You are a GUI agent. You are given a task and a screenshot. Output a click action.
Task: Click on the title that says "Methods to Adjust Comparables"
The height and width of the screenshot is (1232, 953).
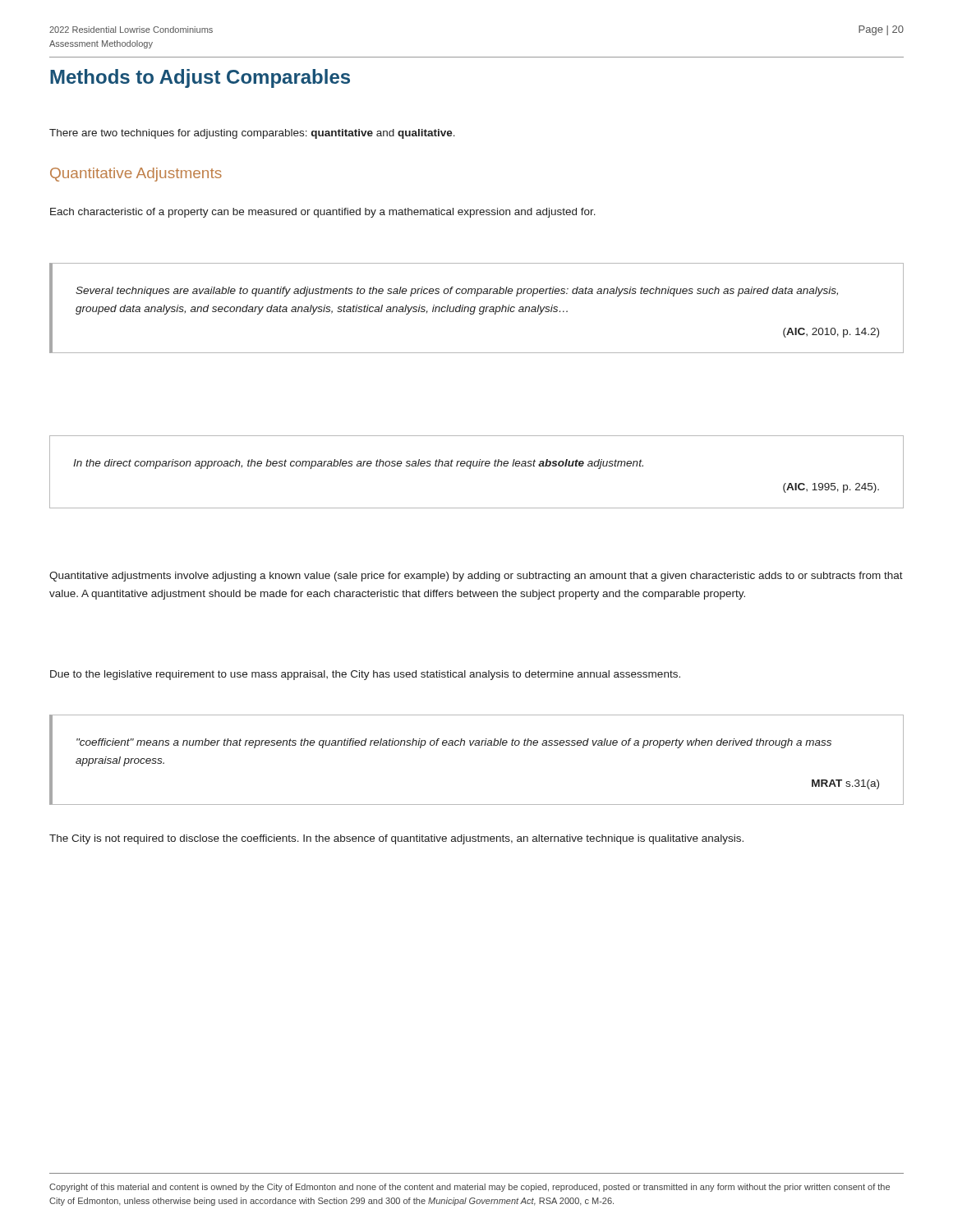200,78
